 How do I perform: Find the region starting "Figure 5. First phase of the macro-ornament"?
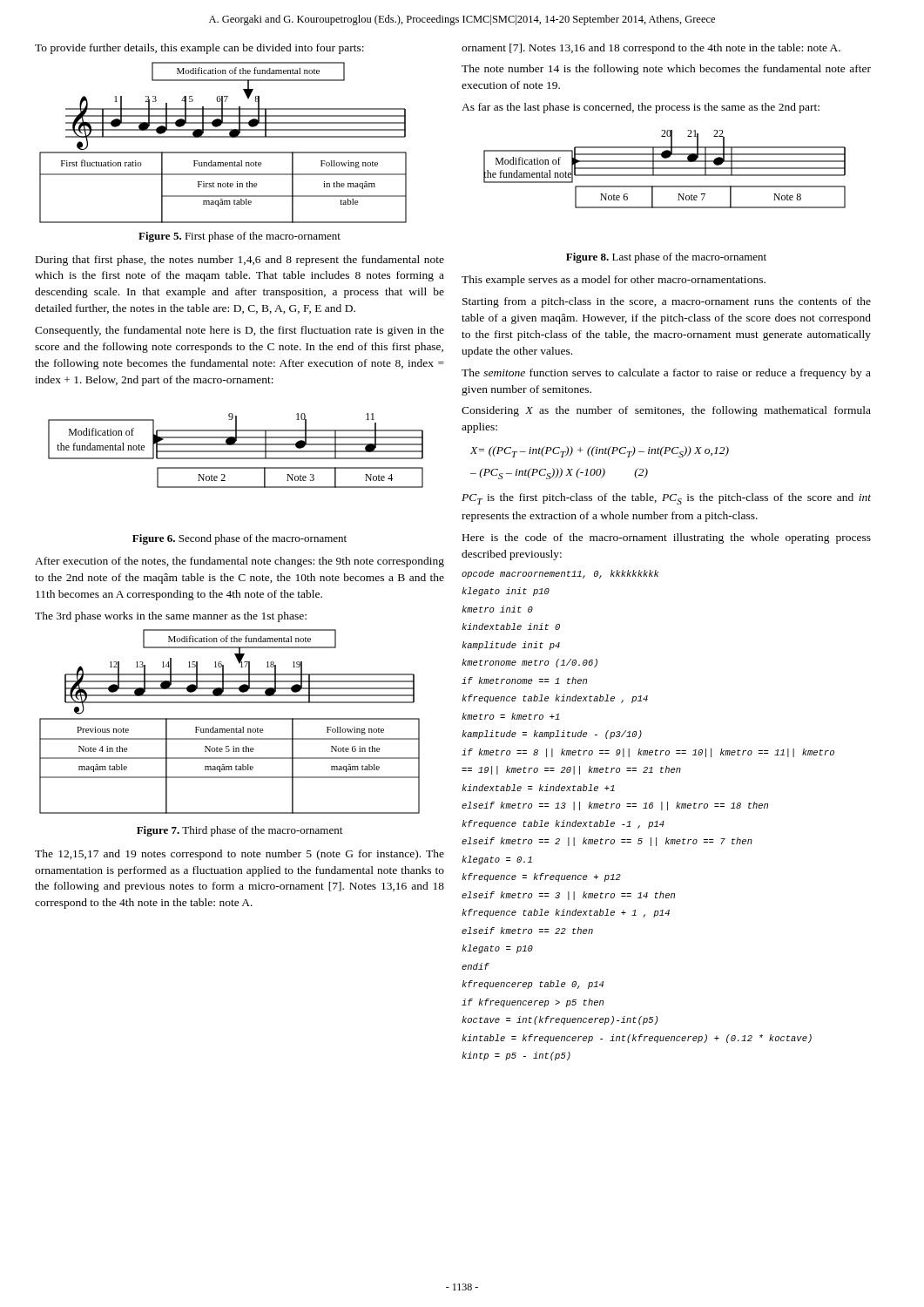click(x=240, y=236)
